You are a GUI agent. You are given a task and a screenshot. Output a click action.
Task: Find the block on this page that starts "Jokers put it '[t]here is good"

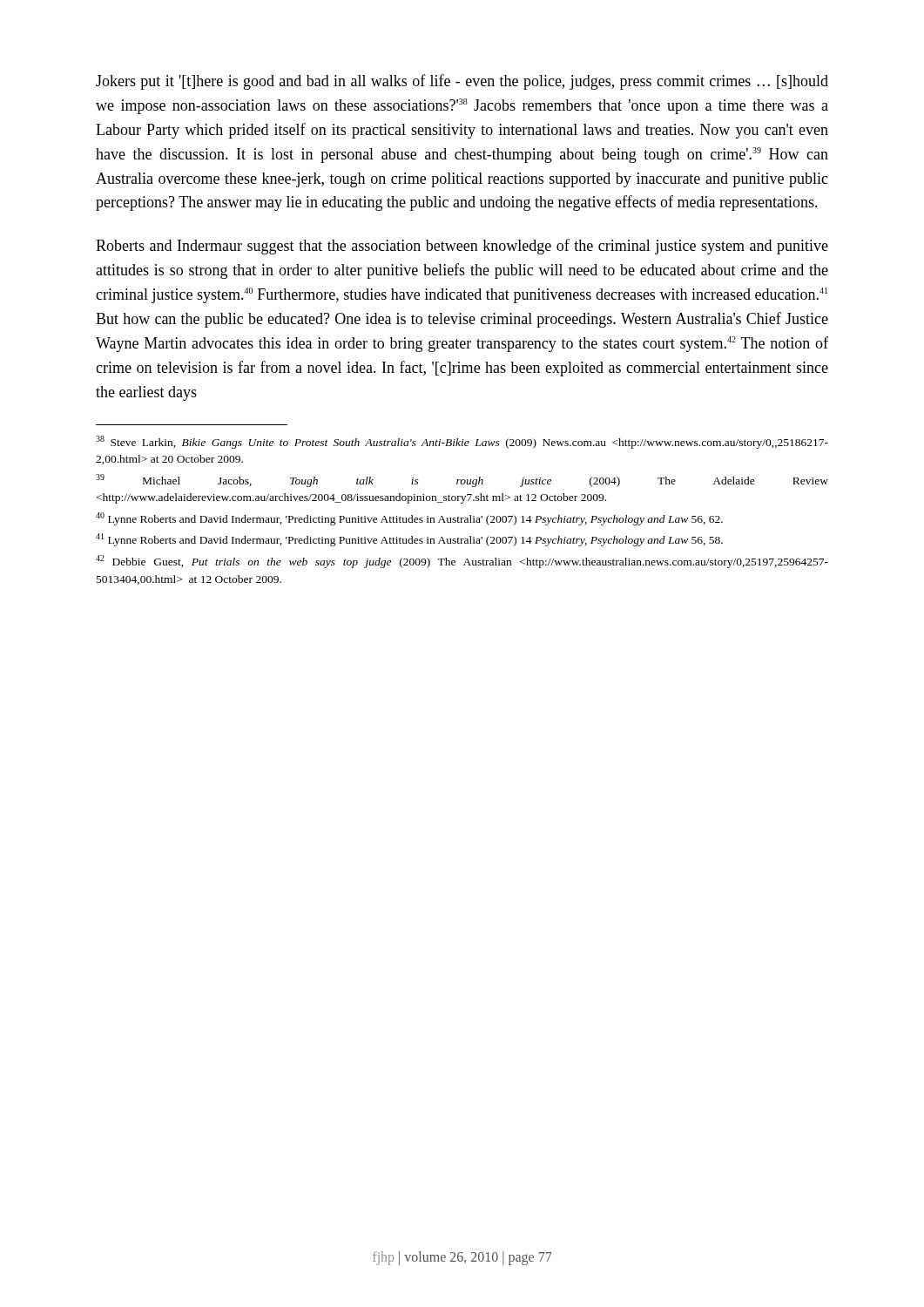pos(462,237)
